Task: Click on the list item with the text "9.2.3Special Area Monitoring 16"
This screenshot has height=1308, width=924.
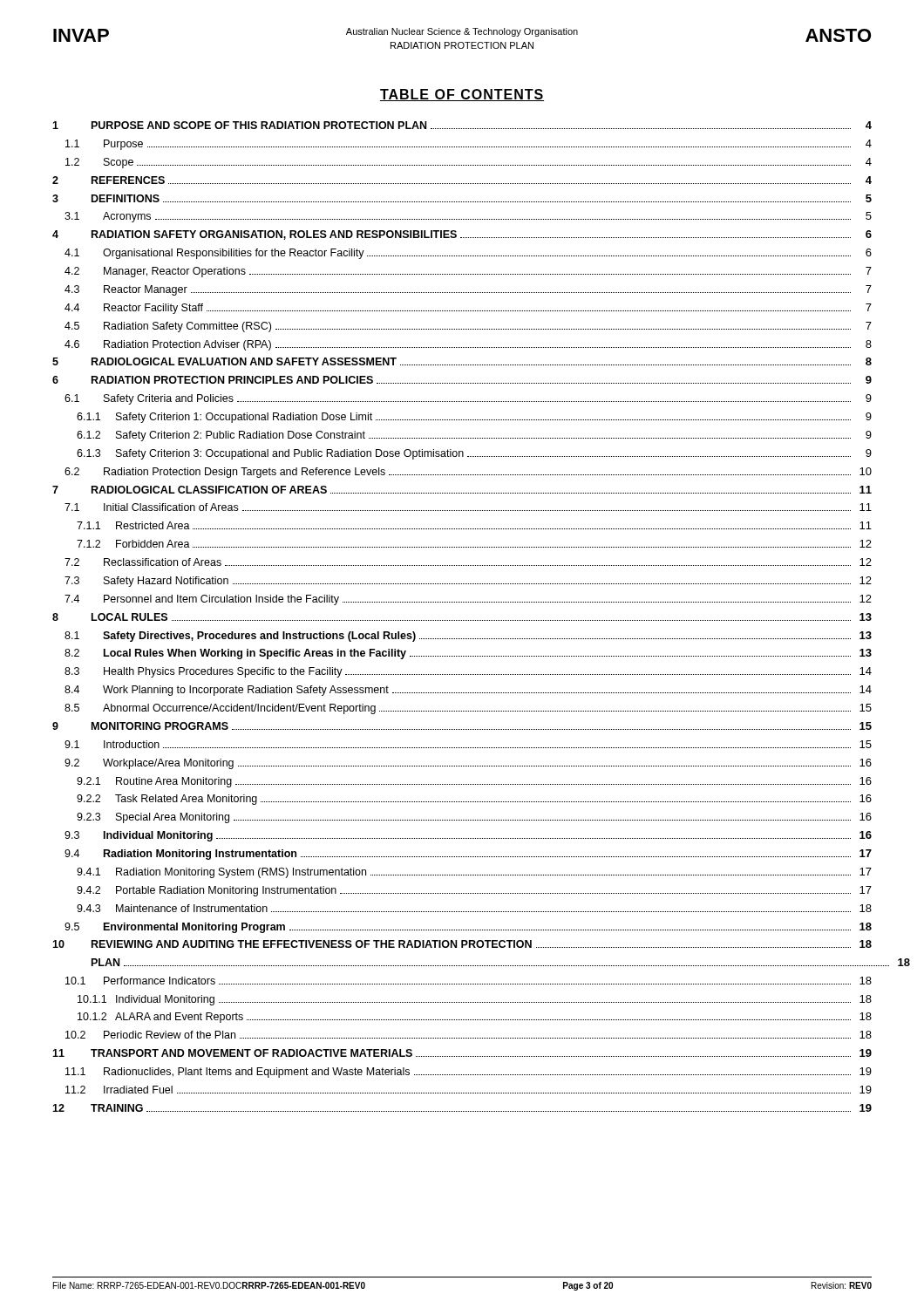Action: point(462,818)
